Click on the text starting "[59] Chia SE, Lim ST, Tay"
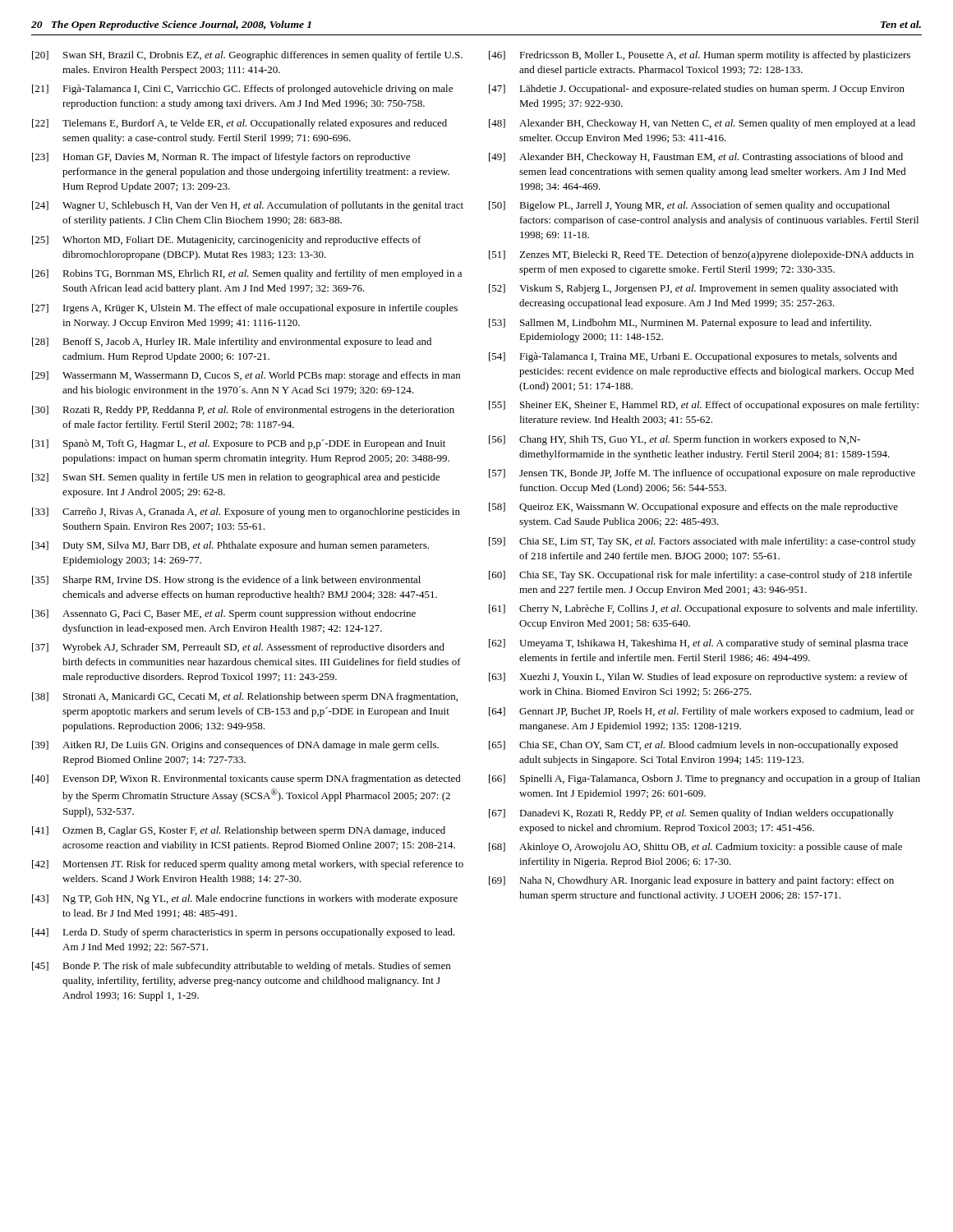This screenshot has height=1232, width=953. click(x=705, y=548)
